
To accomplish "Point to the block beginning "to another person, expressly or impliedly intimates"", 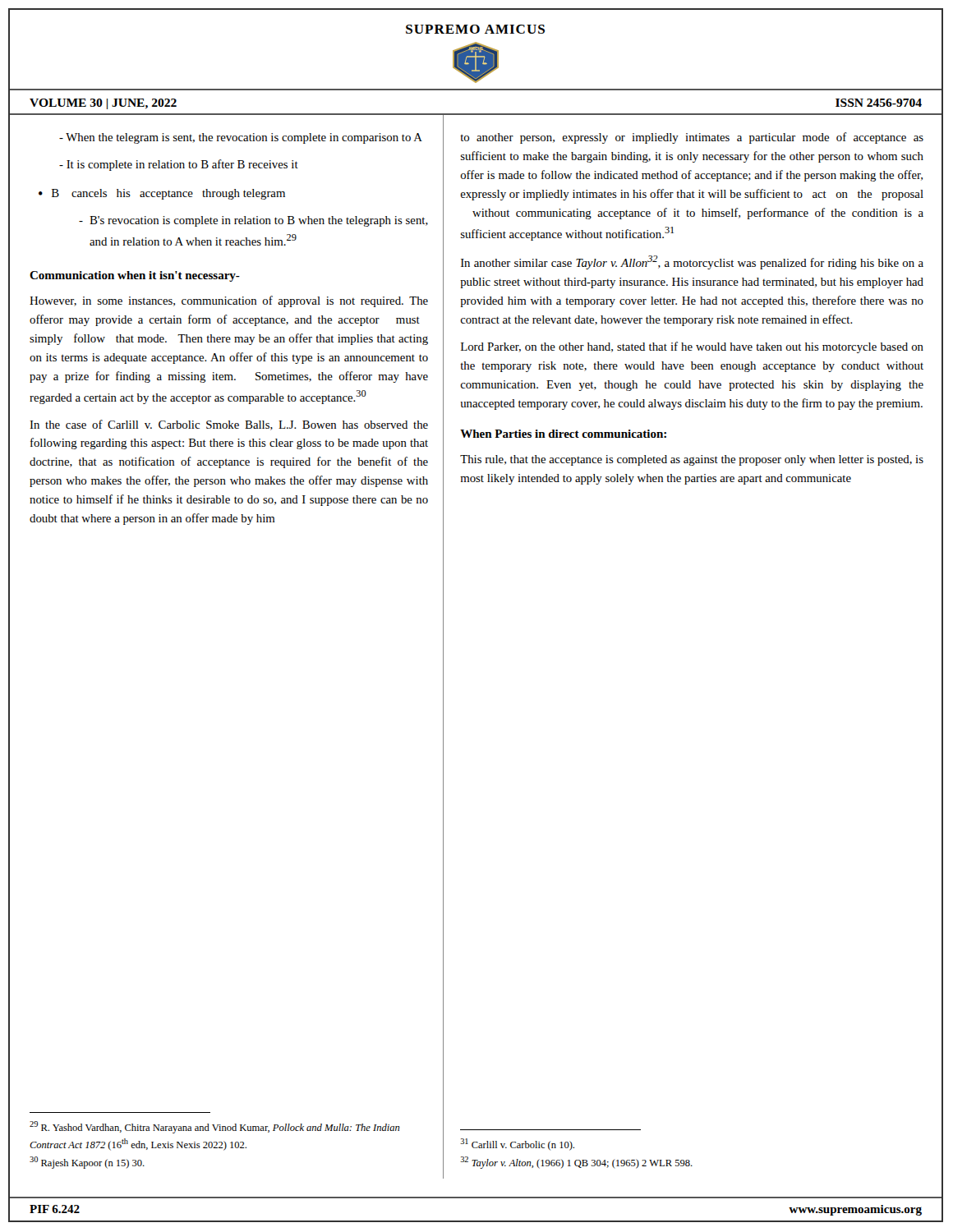I will (692, 185).
